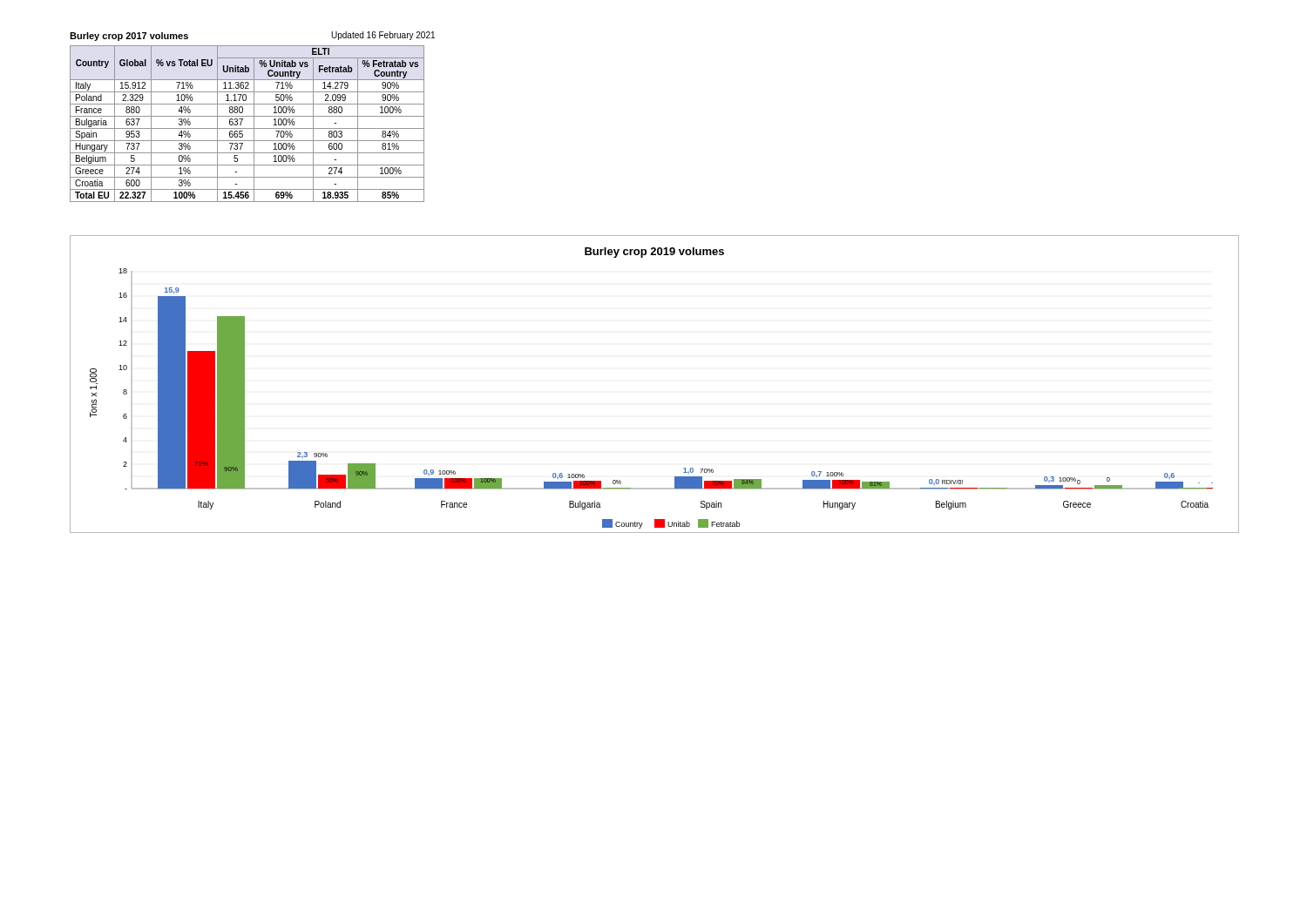Select the text that says "Updated 16 February 2021"
The image size is (1307, 924).
(x=383, y=35)
